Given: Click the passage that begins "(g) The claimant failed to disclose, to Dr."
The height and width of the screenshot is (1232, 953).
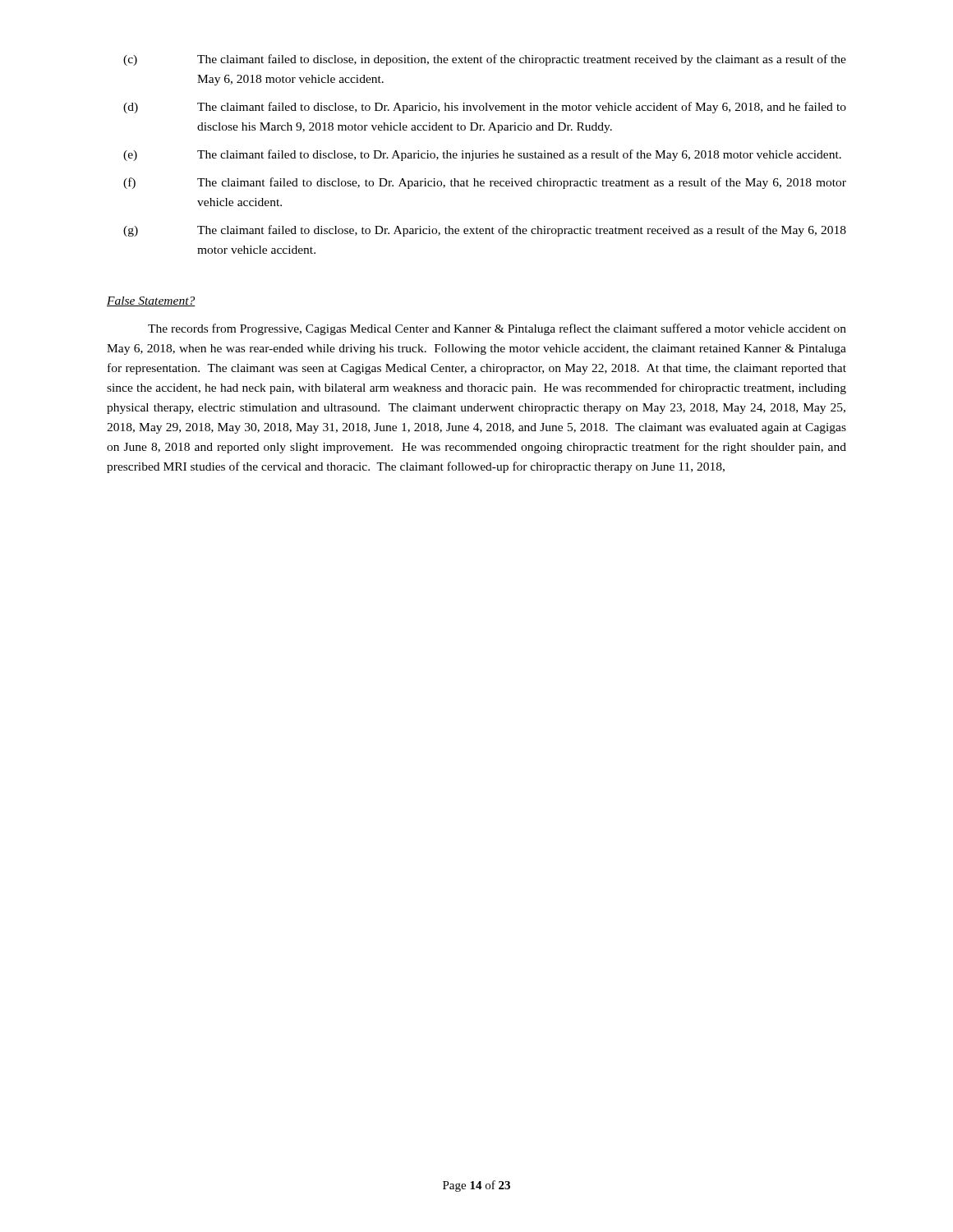Looking at the screenshot, I should (x=476, y=240).
